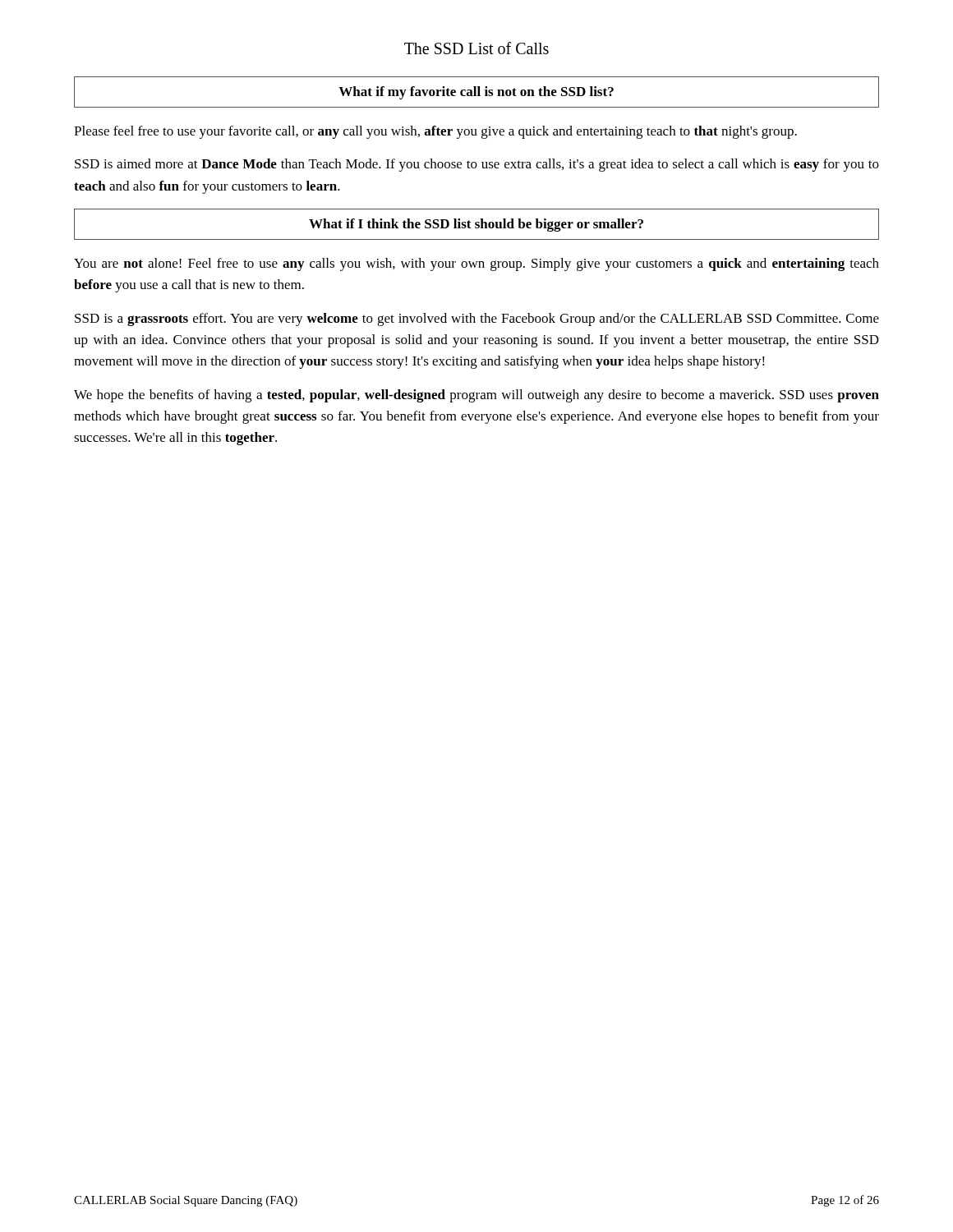
Task: Click on the text block that says "We hope the benefits"
Action: (x=476, y=416)
